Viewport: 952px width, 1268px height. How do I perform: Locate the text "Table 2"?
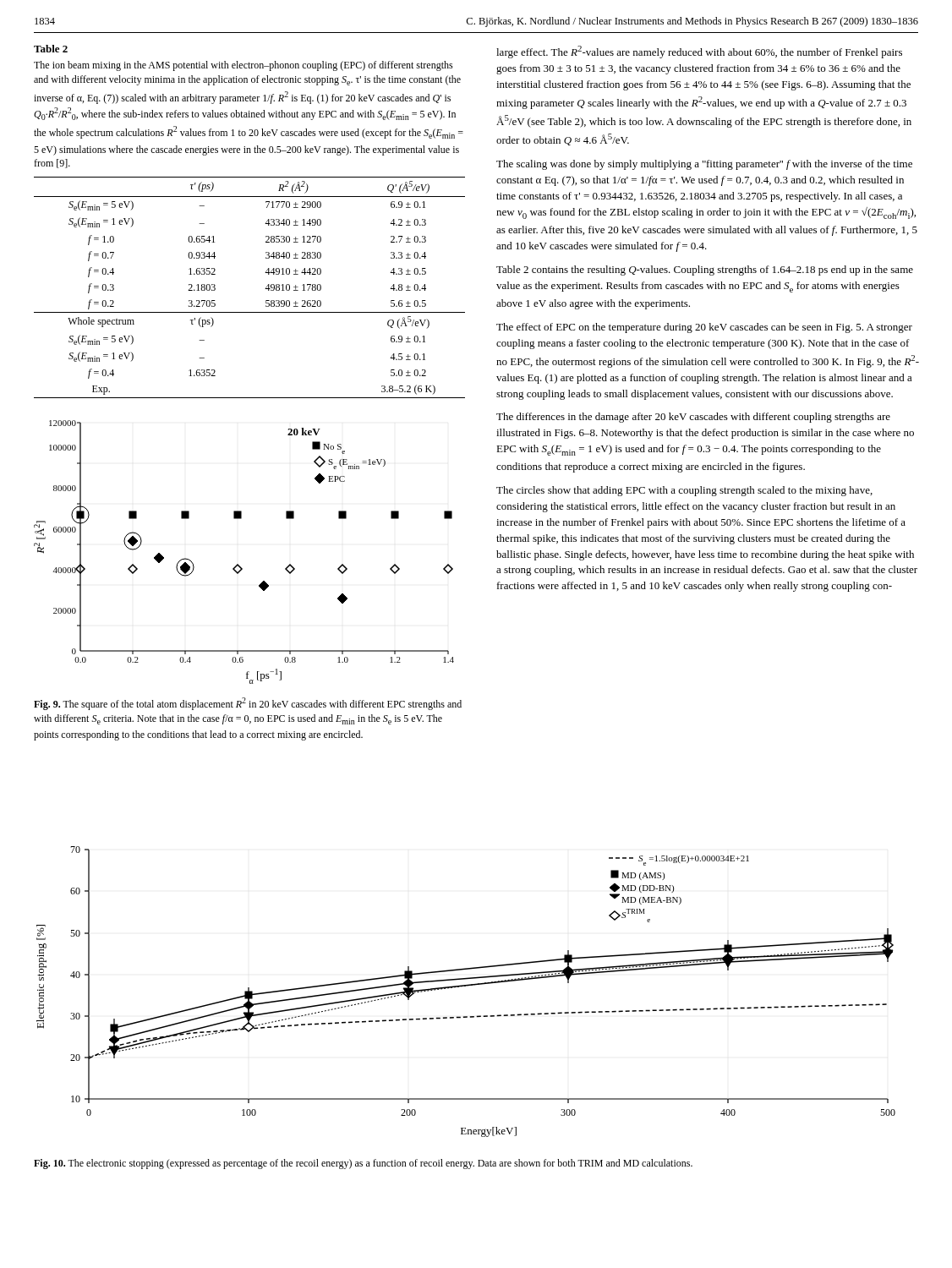click(x=51, y=49)
